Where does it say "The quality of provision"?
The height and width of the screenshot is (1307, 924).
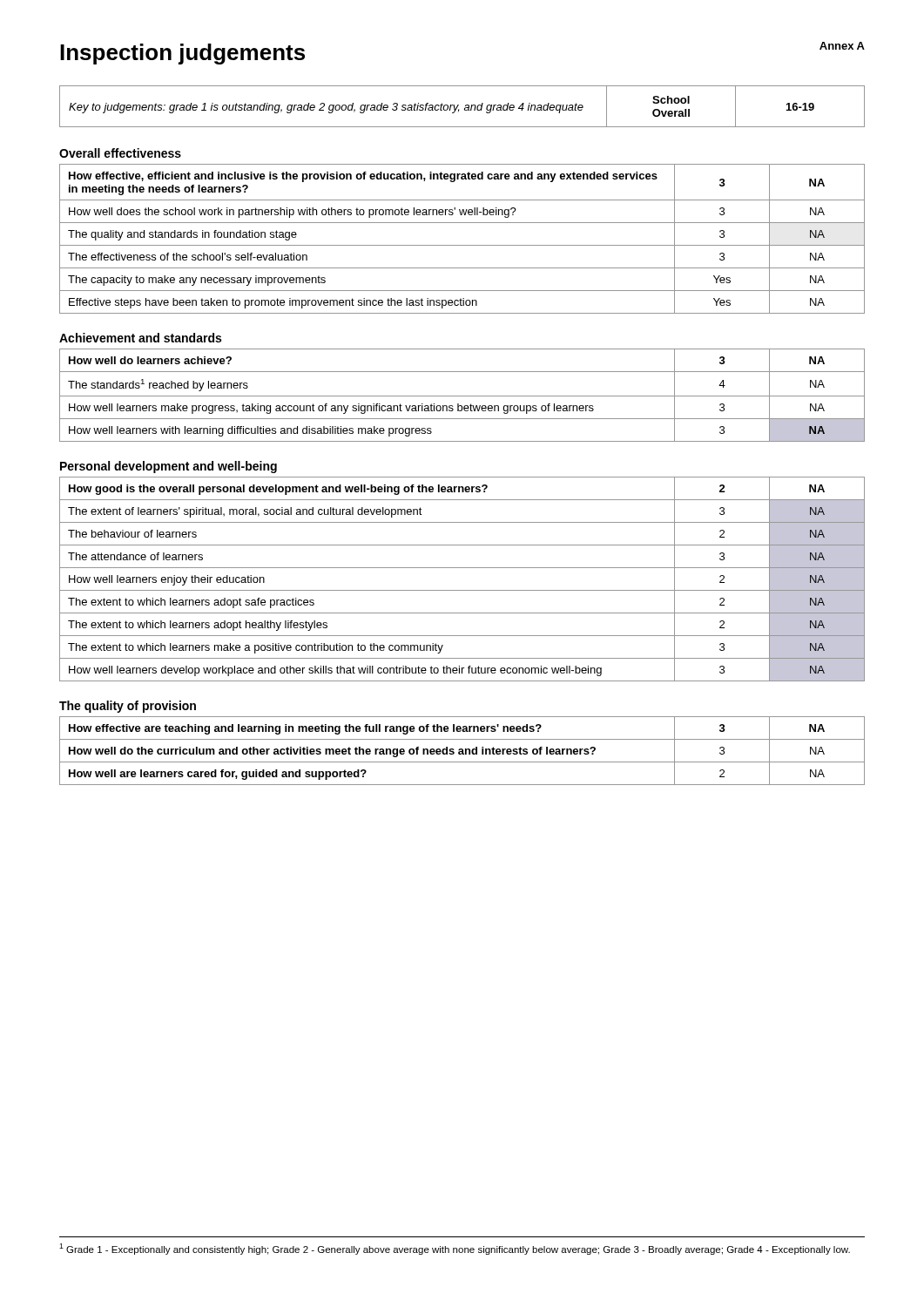coord(462,706)
